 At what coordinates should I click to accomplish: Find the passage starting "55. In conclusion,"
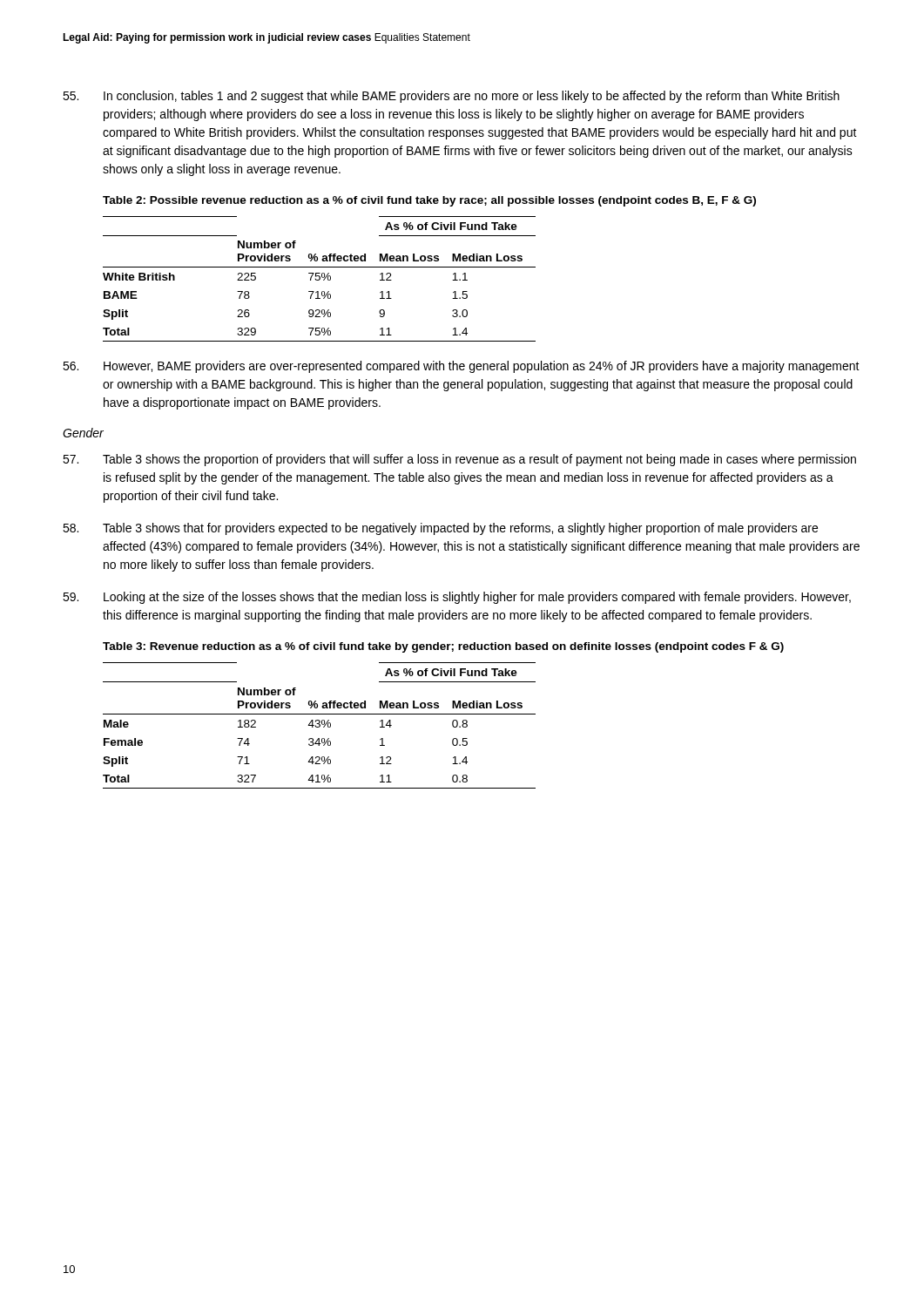pos(462,133)
